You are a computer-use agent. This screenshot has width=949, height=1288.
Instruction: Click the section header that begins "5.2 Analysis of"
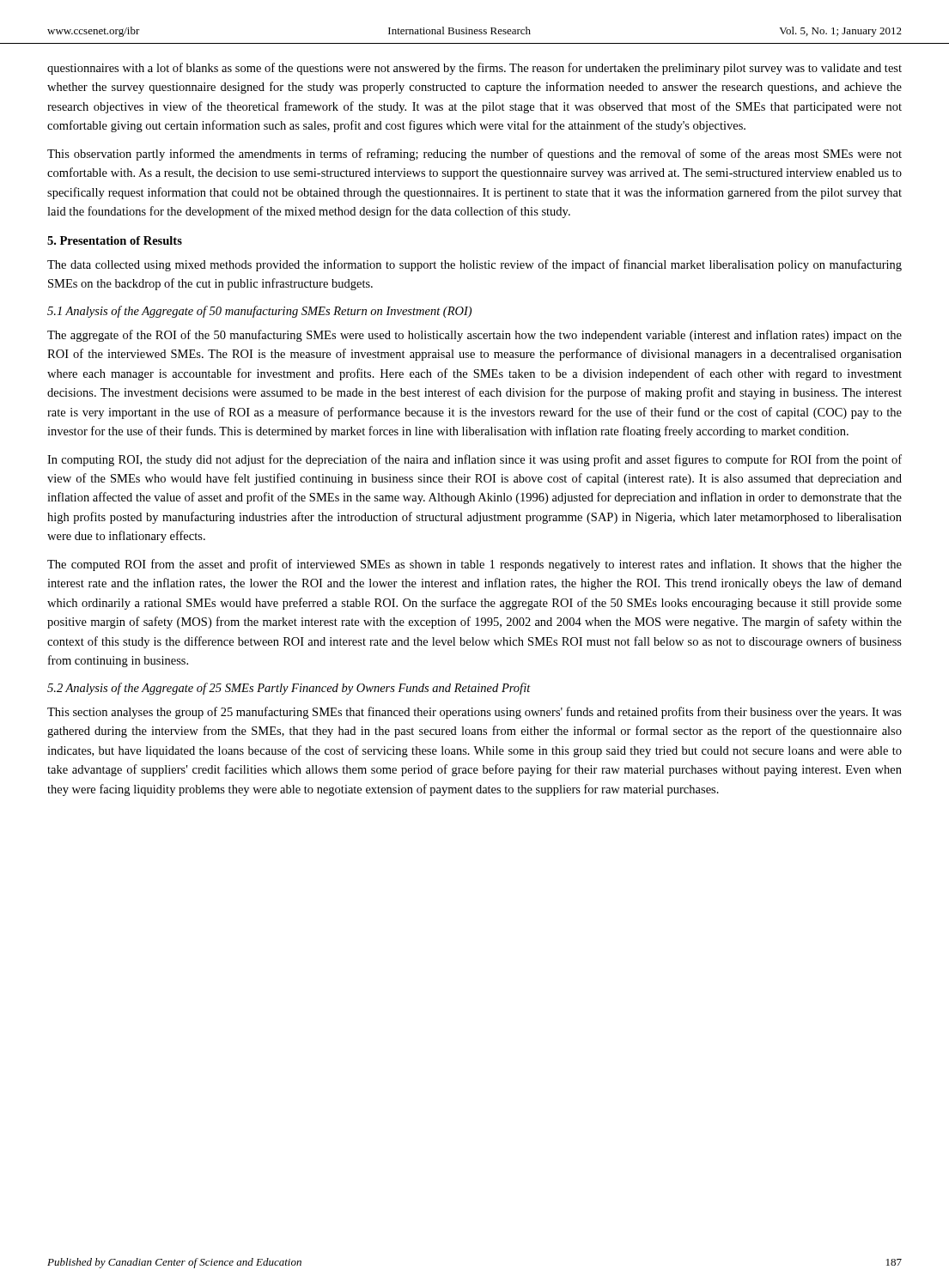[x=289, y=687]
